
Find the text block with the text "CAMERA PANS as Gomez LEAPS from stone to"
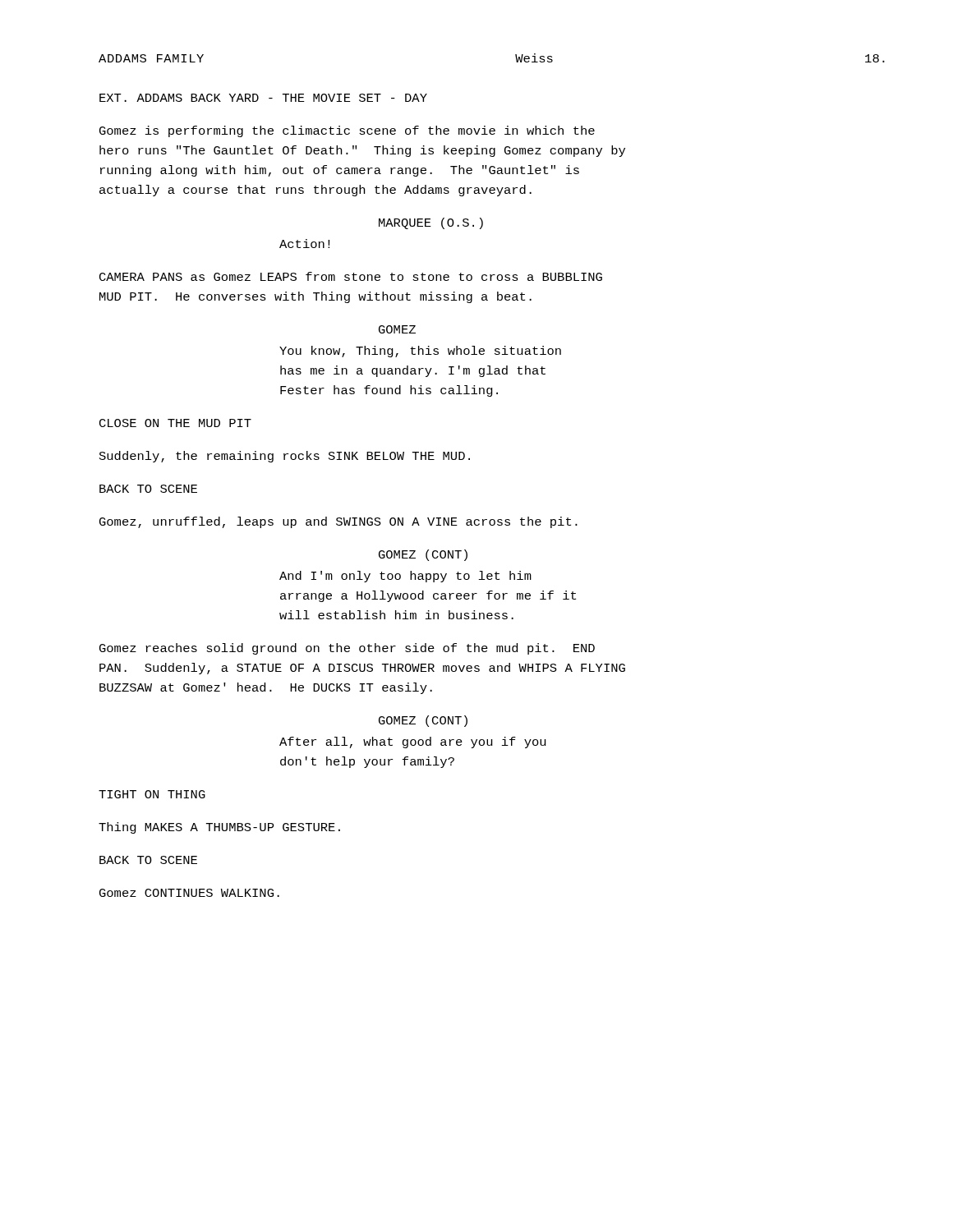click(351, 288)
